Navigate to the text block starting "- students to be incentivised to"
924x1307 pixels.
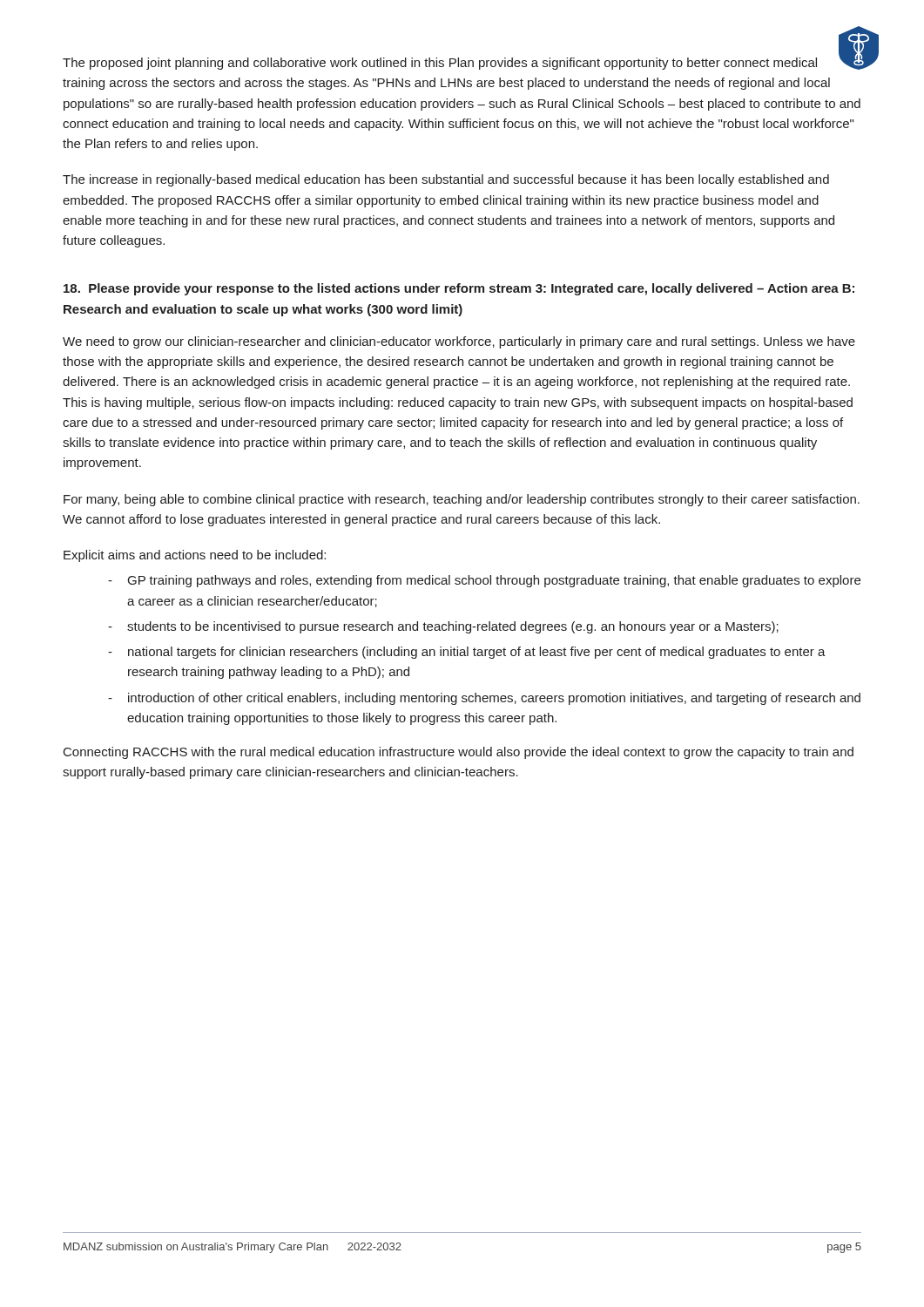(485, 626)
